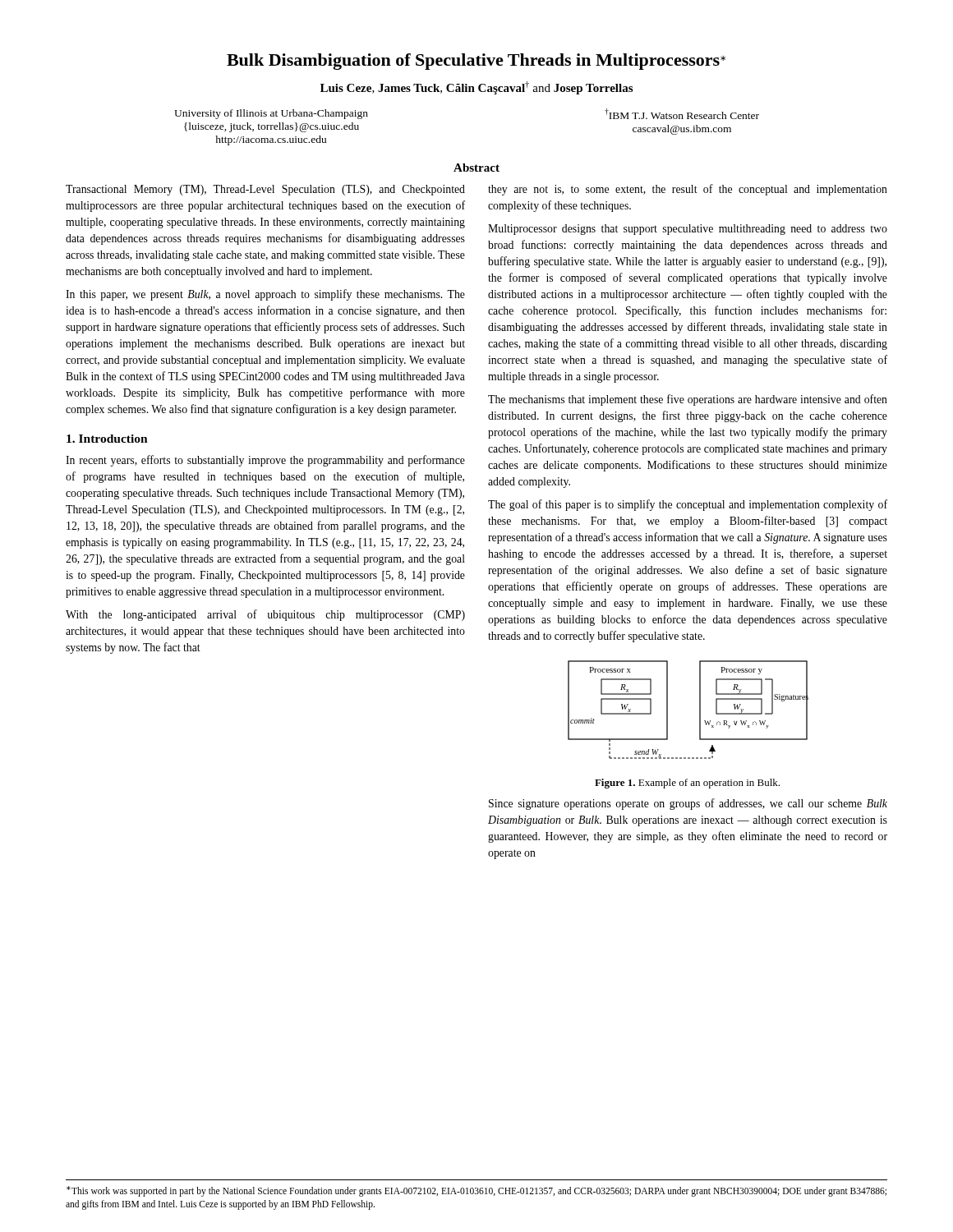Find the block on this page that starts "Luis Ceze, James Tuck, Călin Caşcaval†"

pos(476,87)
